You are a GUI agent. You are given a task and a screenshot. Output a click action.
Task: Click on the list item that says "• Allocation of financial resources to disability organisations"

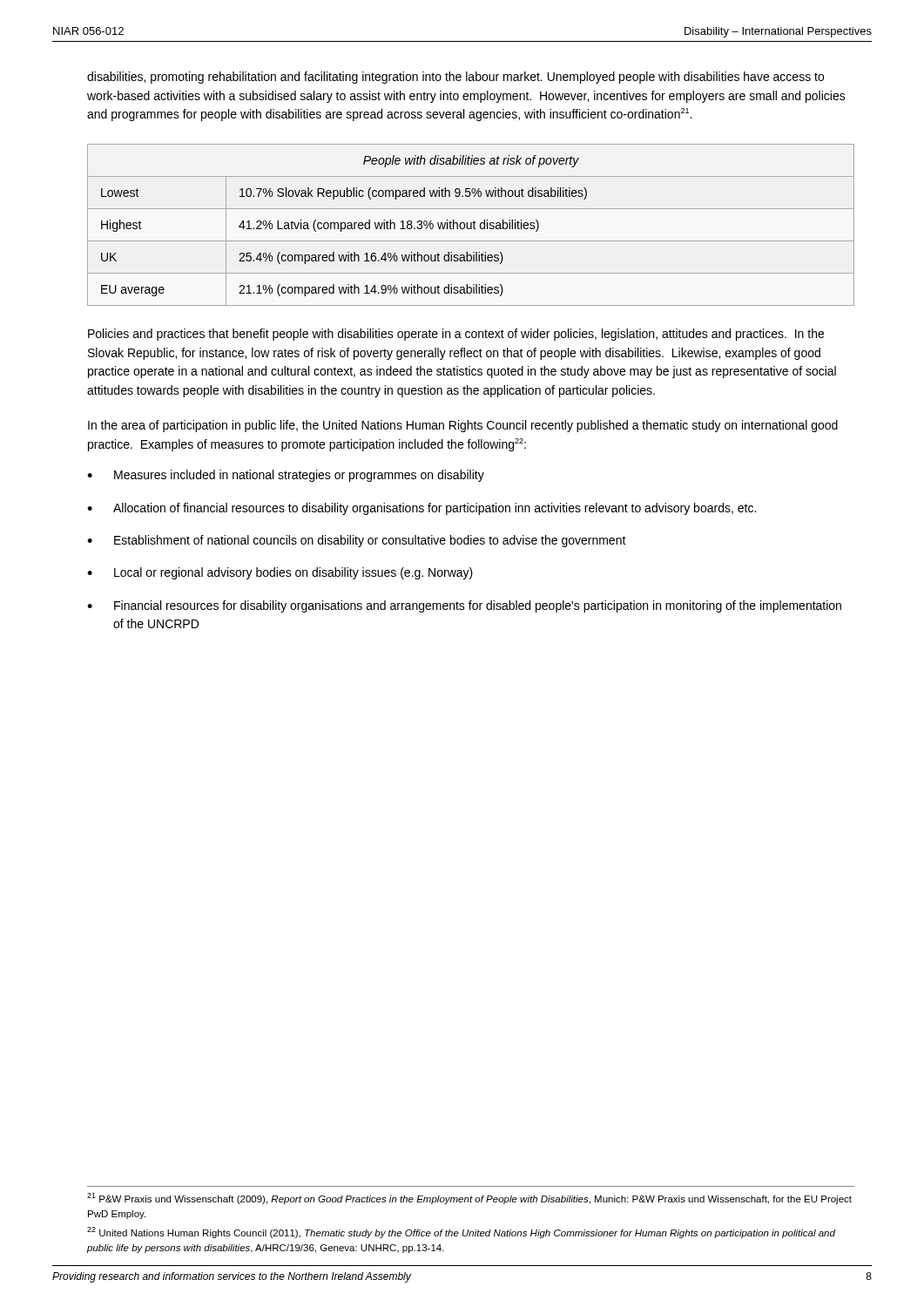pyautogui.click(x=422, y=509)
